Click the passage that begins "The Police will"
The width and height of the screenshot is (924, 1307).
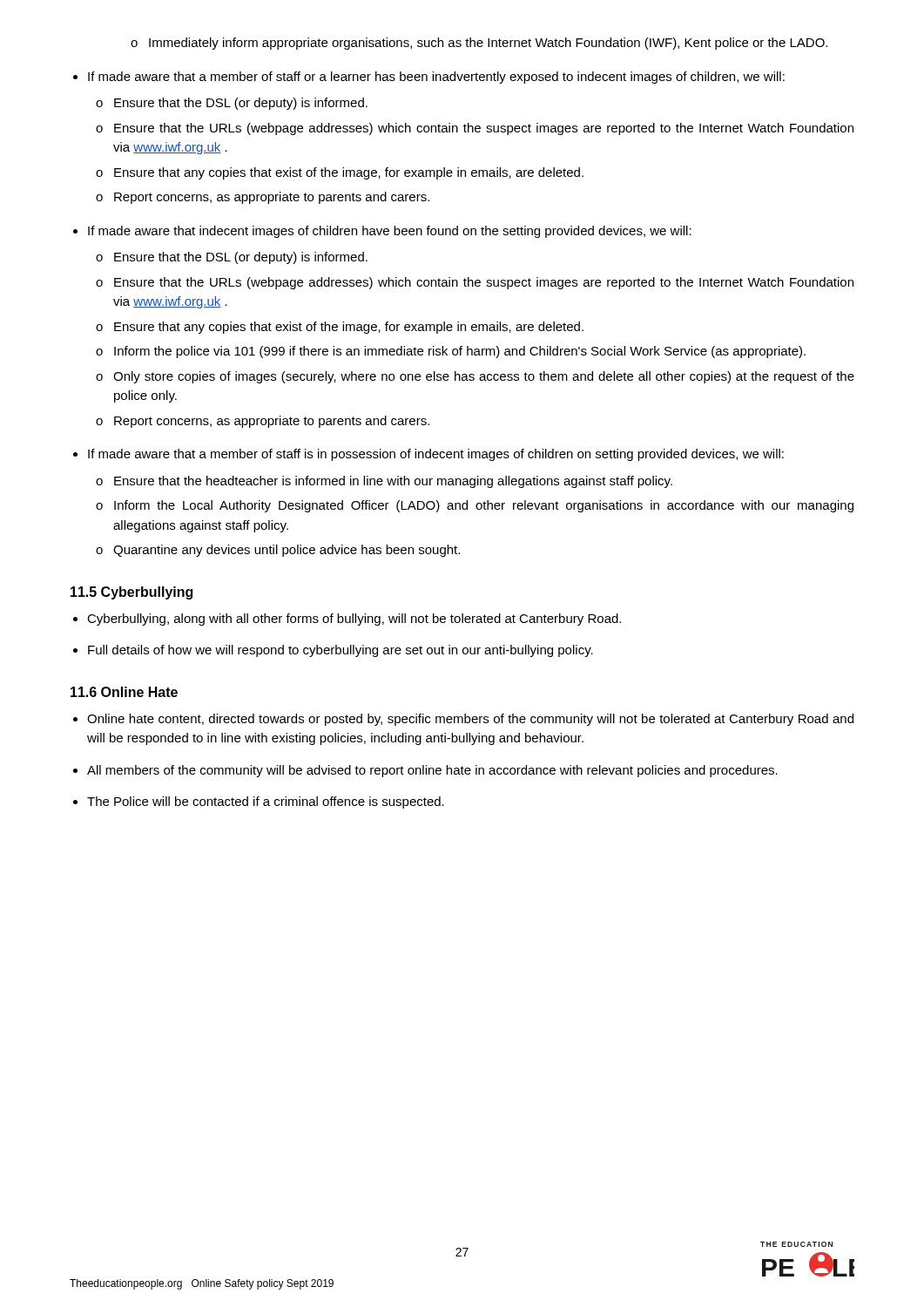266,802
